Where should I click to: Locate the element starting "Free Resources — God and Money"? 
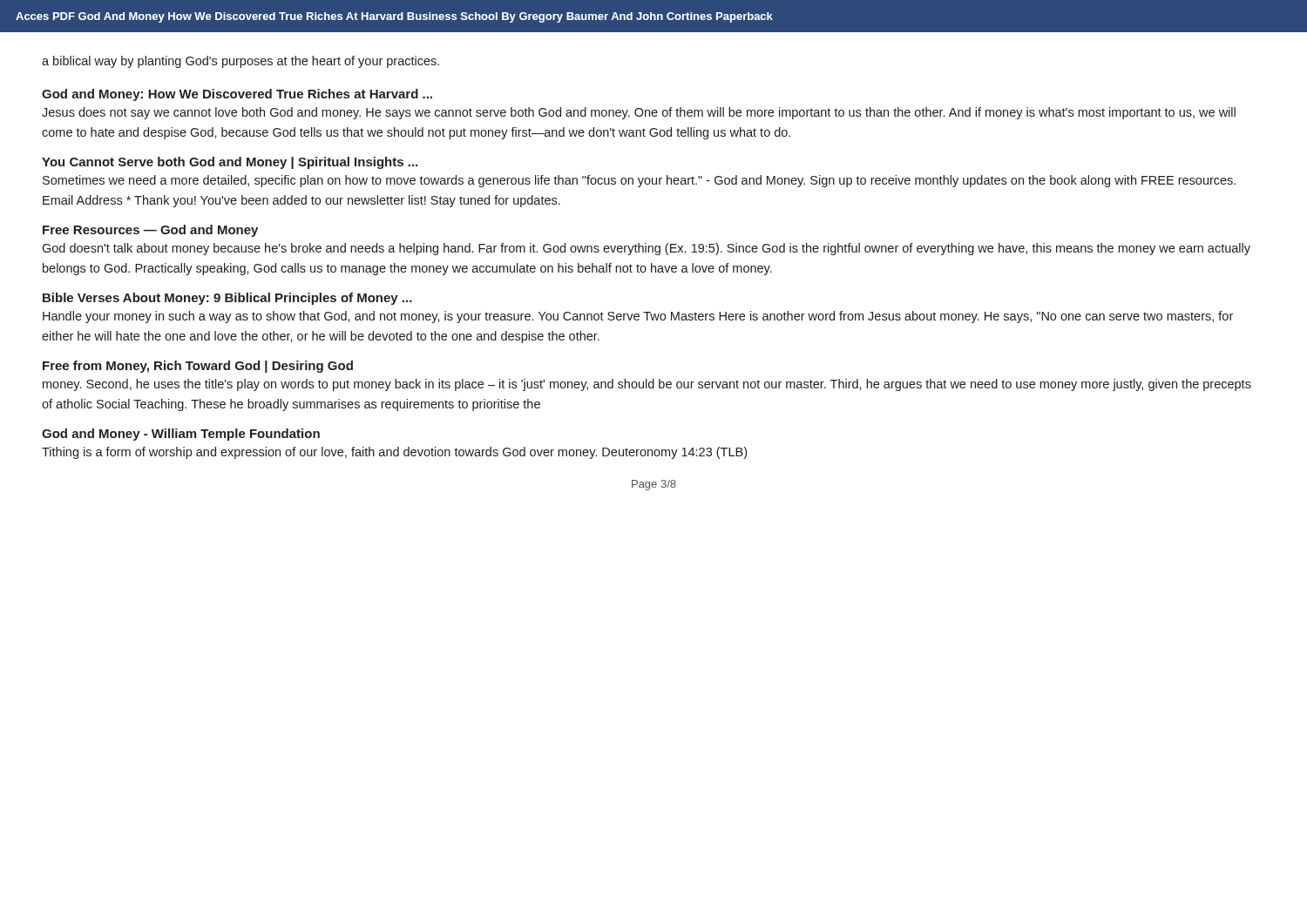tap(150, 230)
